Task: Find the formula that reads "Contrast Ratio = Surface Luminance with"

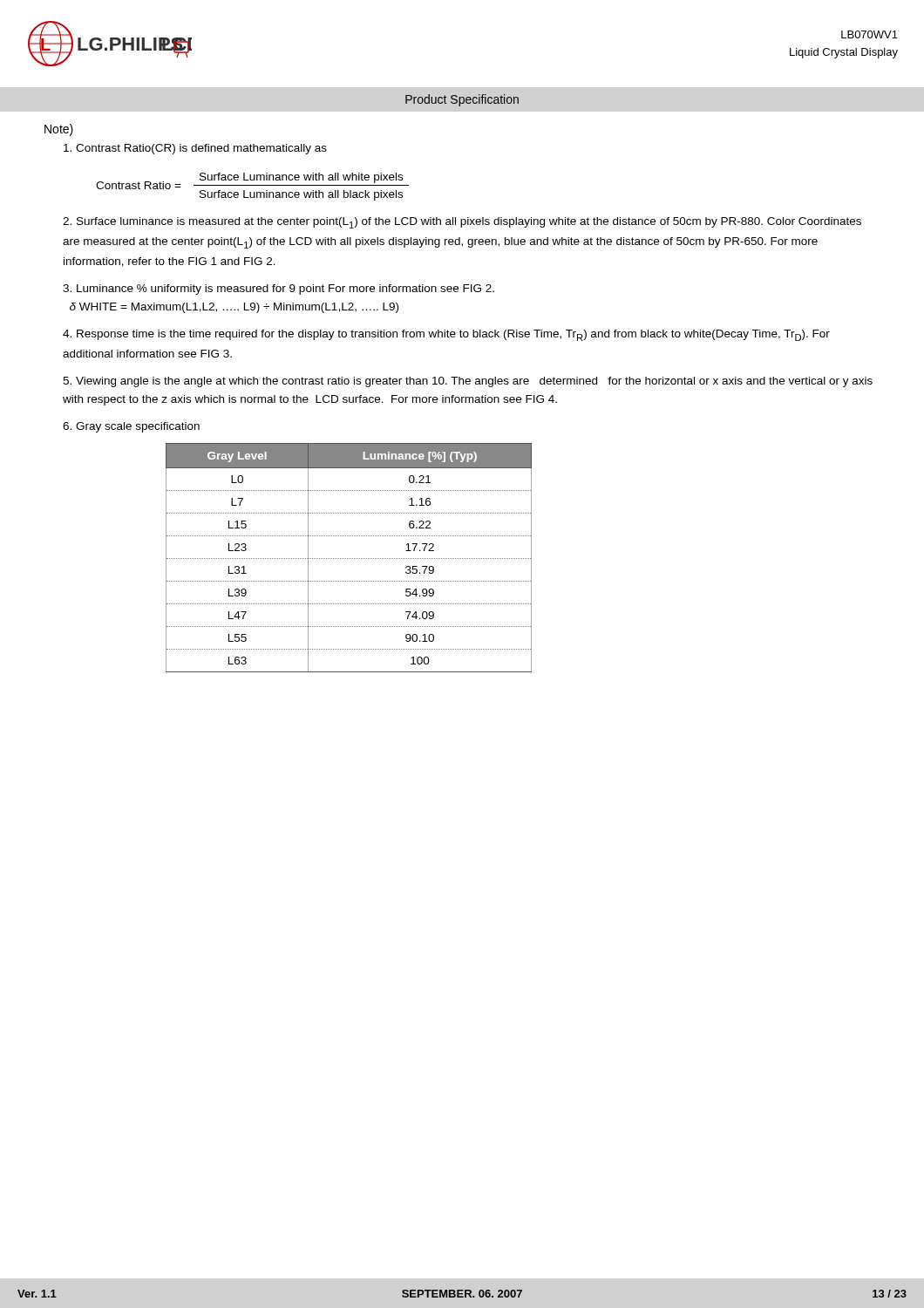Action: [x=252, y=185]
